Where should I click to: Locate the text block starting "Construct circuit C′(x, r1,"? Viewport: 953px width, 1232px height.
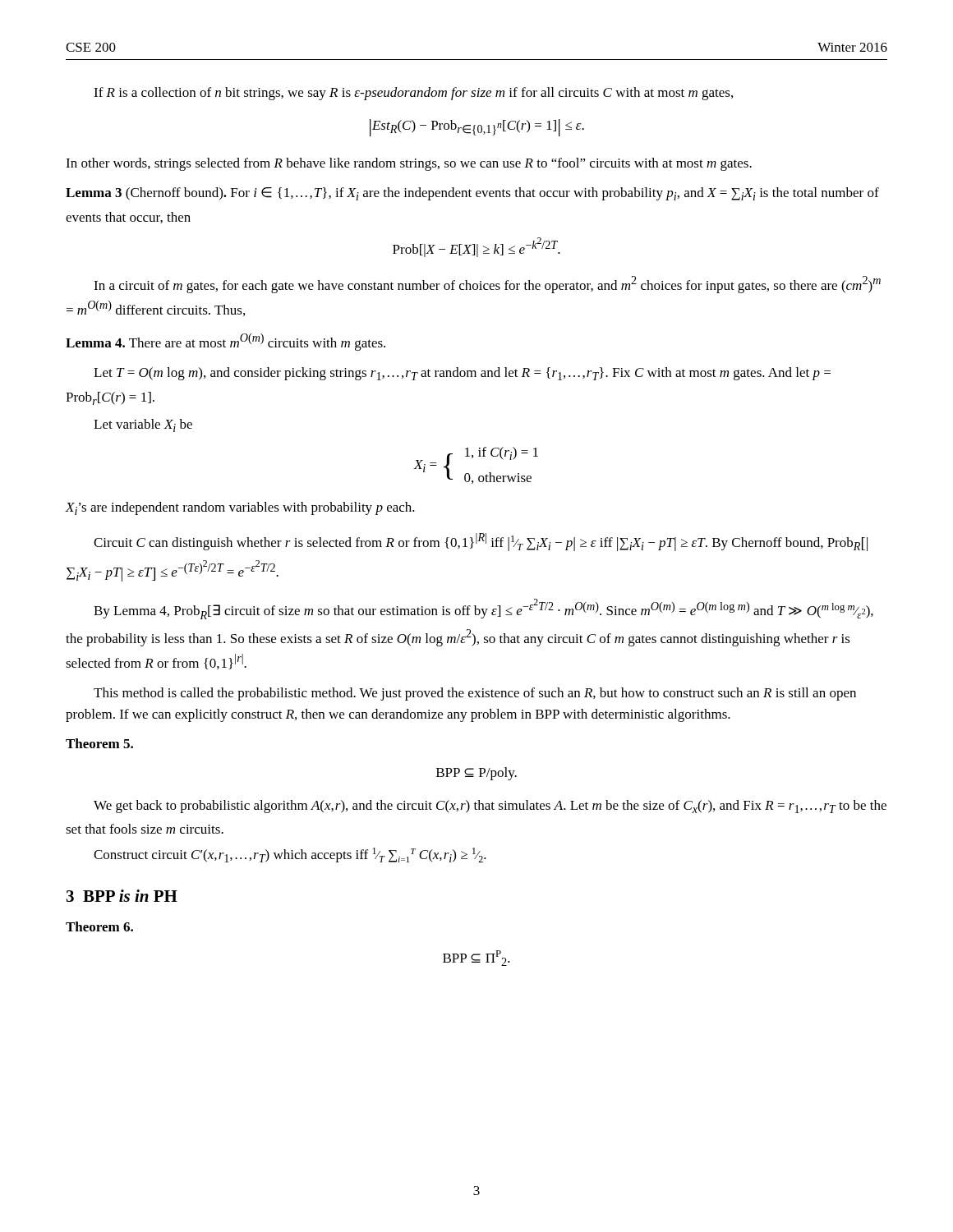tap(290, 855)
